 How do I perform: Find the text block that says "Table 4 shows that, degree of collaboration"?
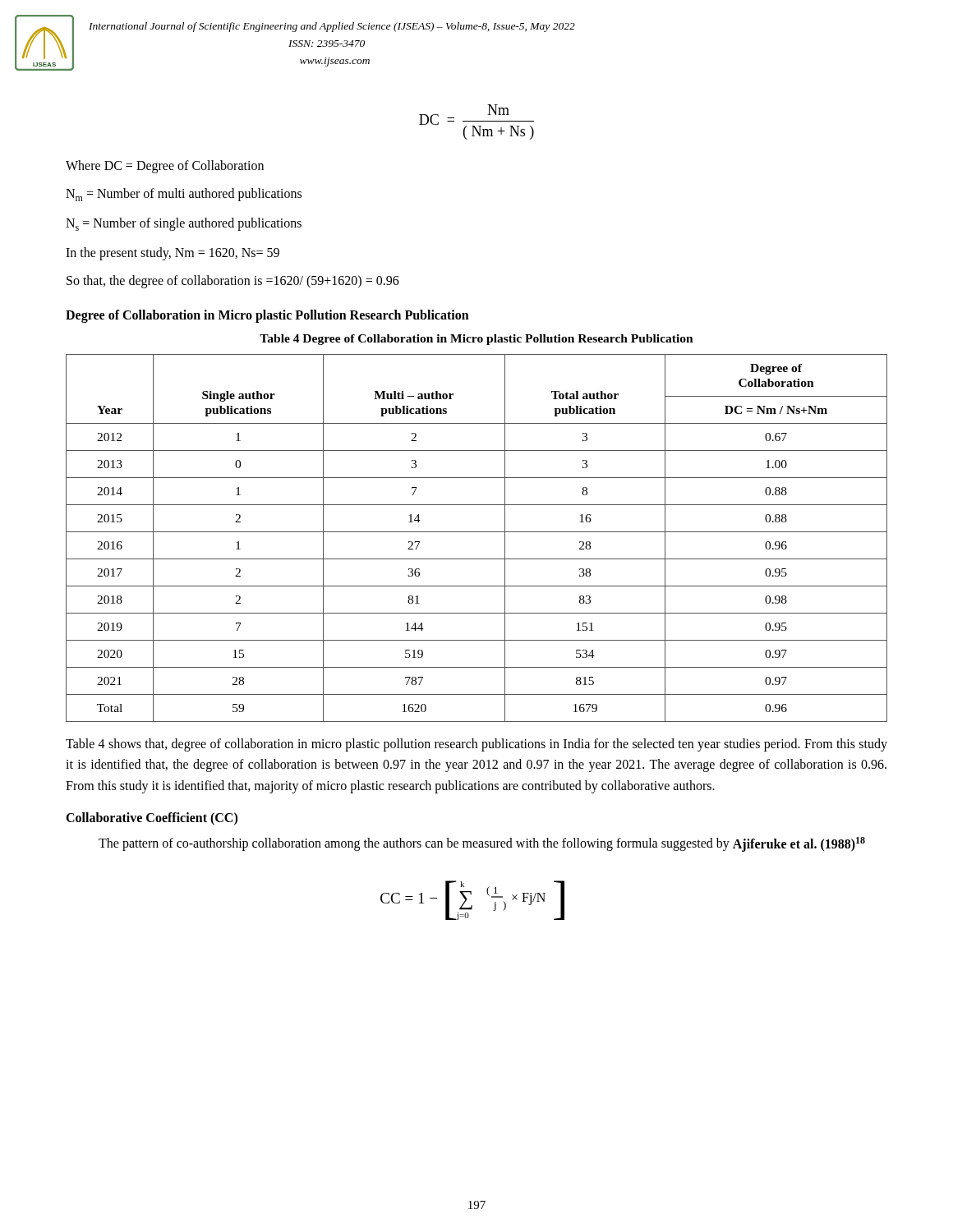pos(476,764)
